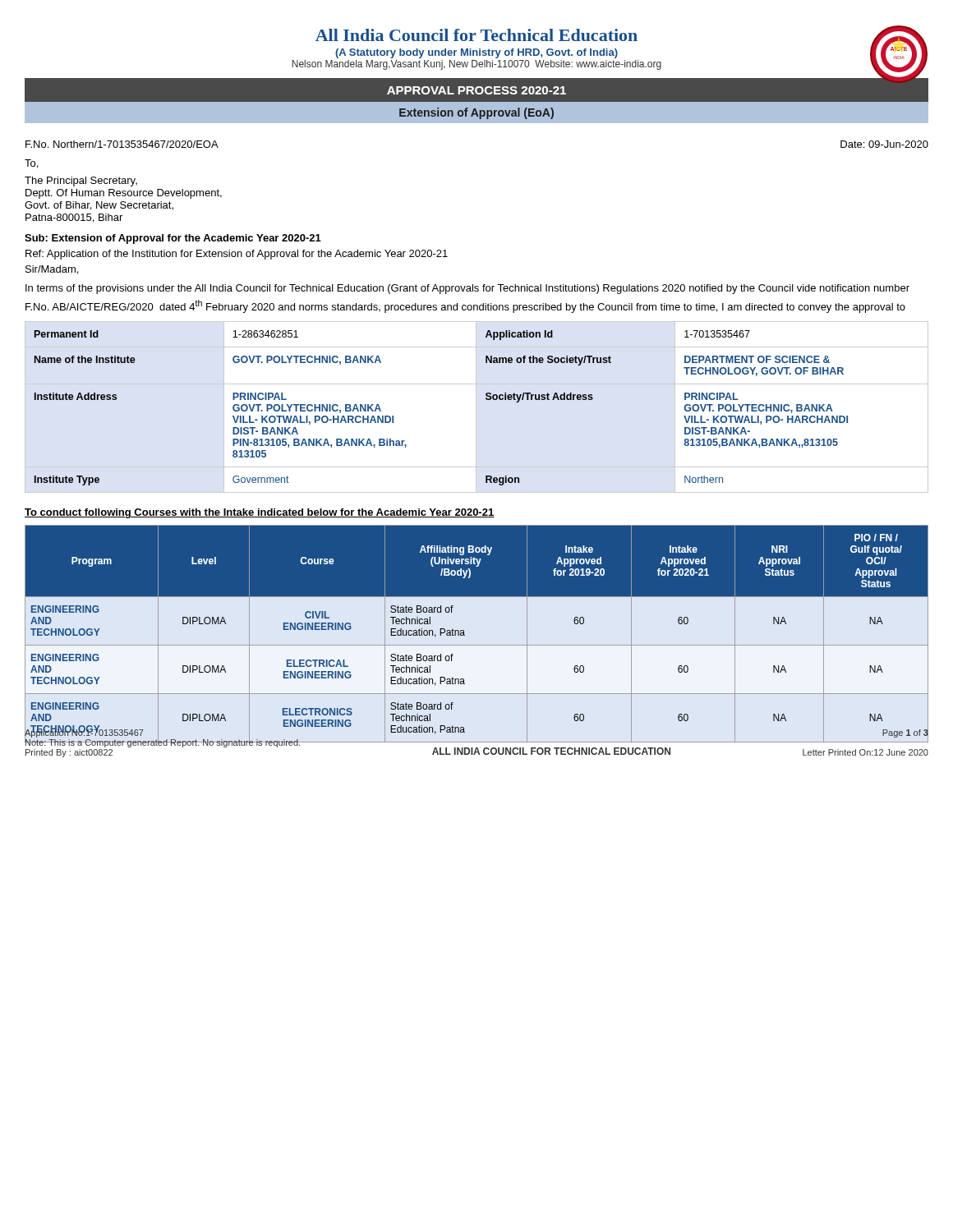The height and width of the screenshot is (1232, 953).
Task: Click on the text starting "To conduct following Courses with"
Action: (x=259, y=512)
